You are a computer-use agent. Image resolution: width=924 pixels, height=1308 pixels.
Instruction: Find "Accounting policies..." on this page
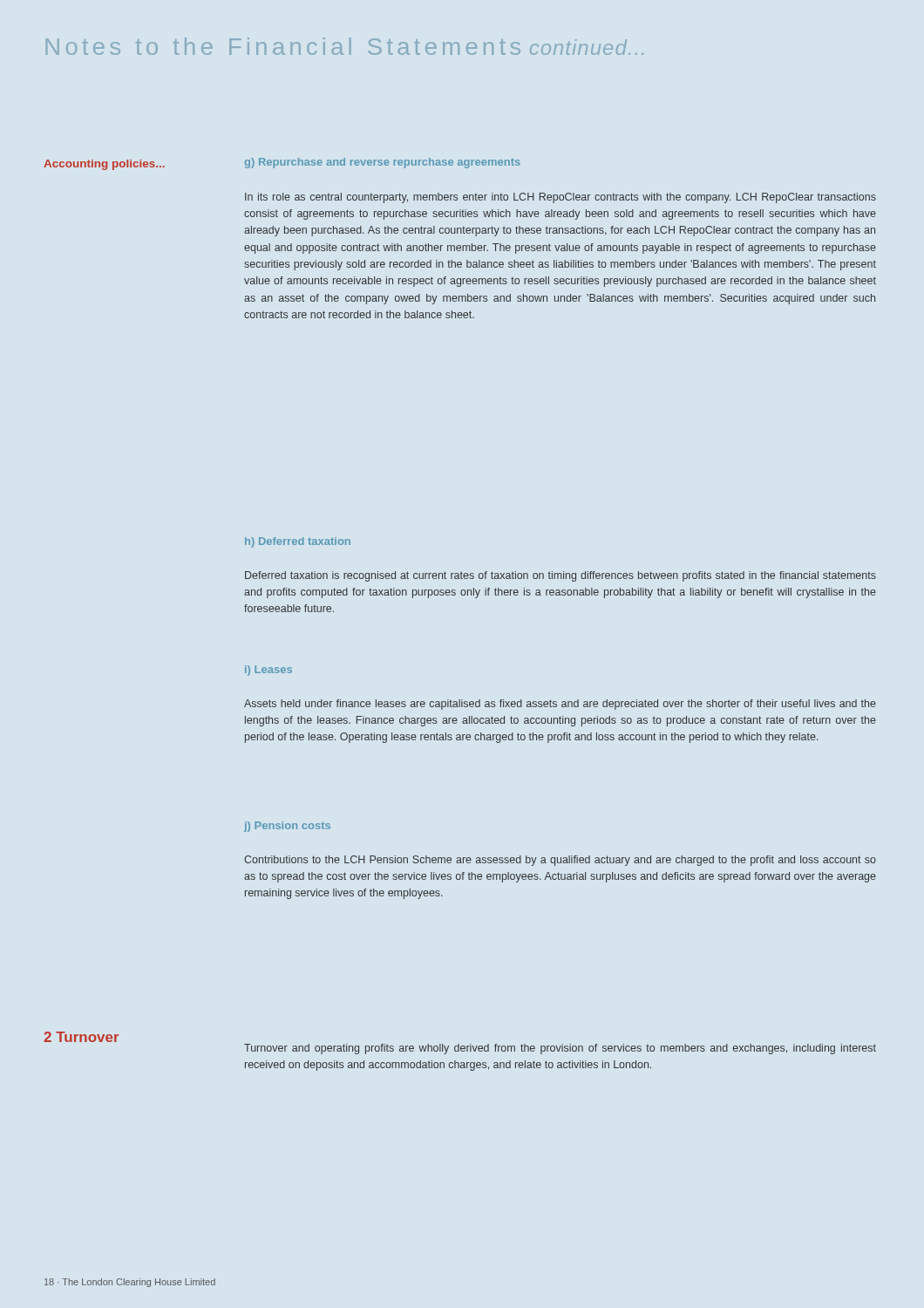point(104,164)
